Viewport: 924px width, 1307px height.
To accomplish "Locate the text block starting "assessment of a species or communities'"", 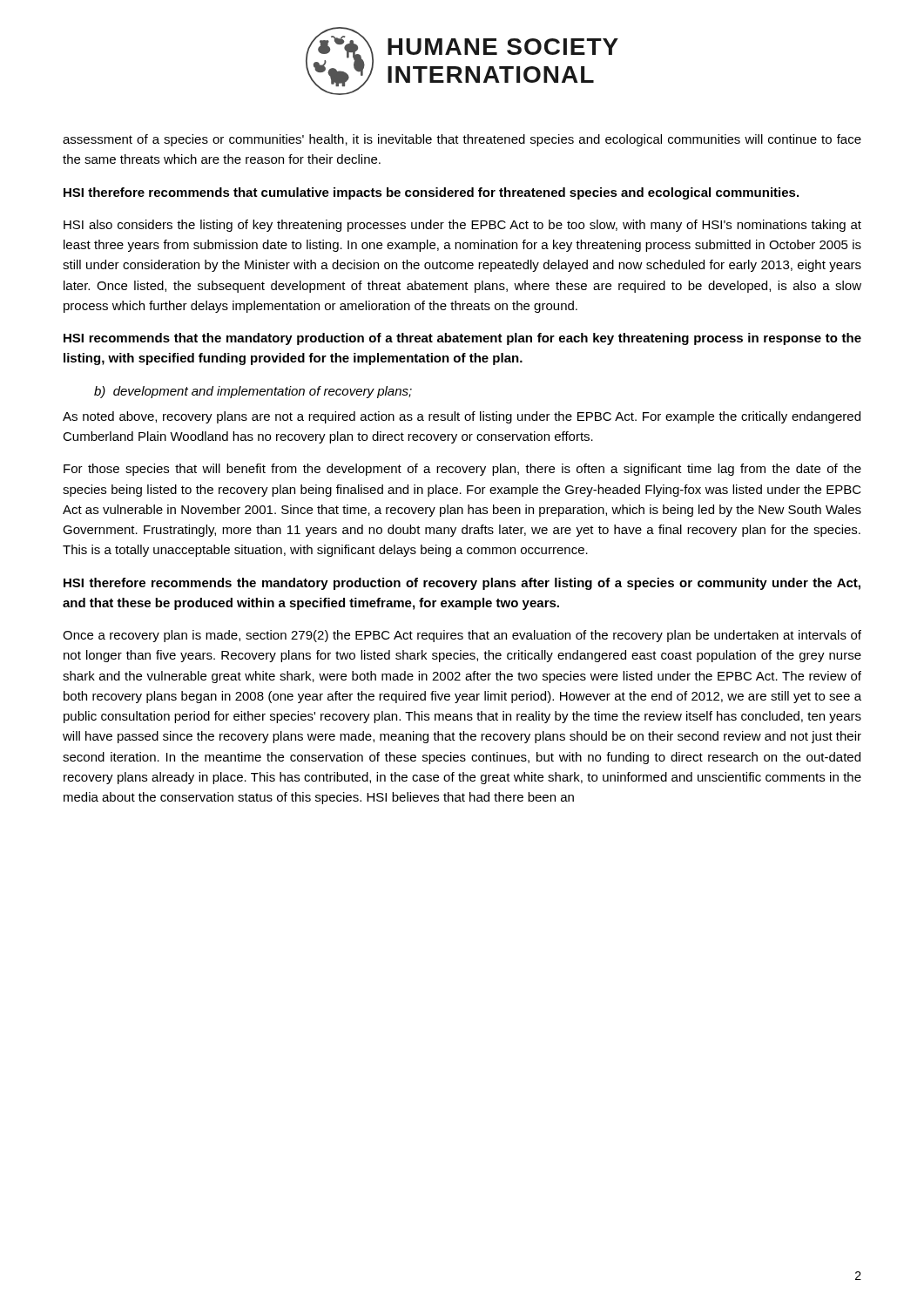I will coord(462,149).
